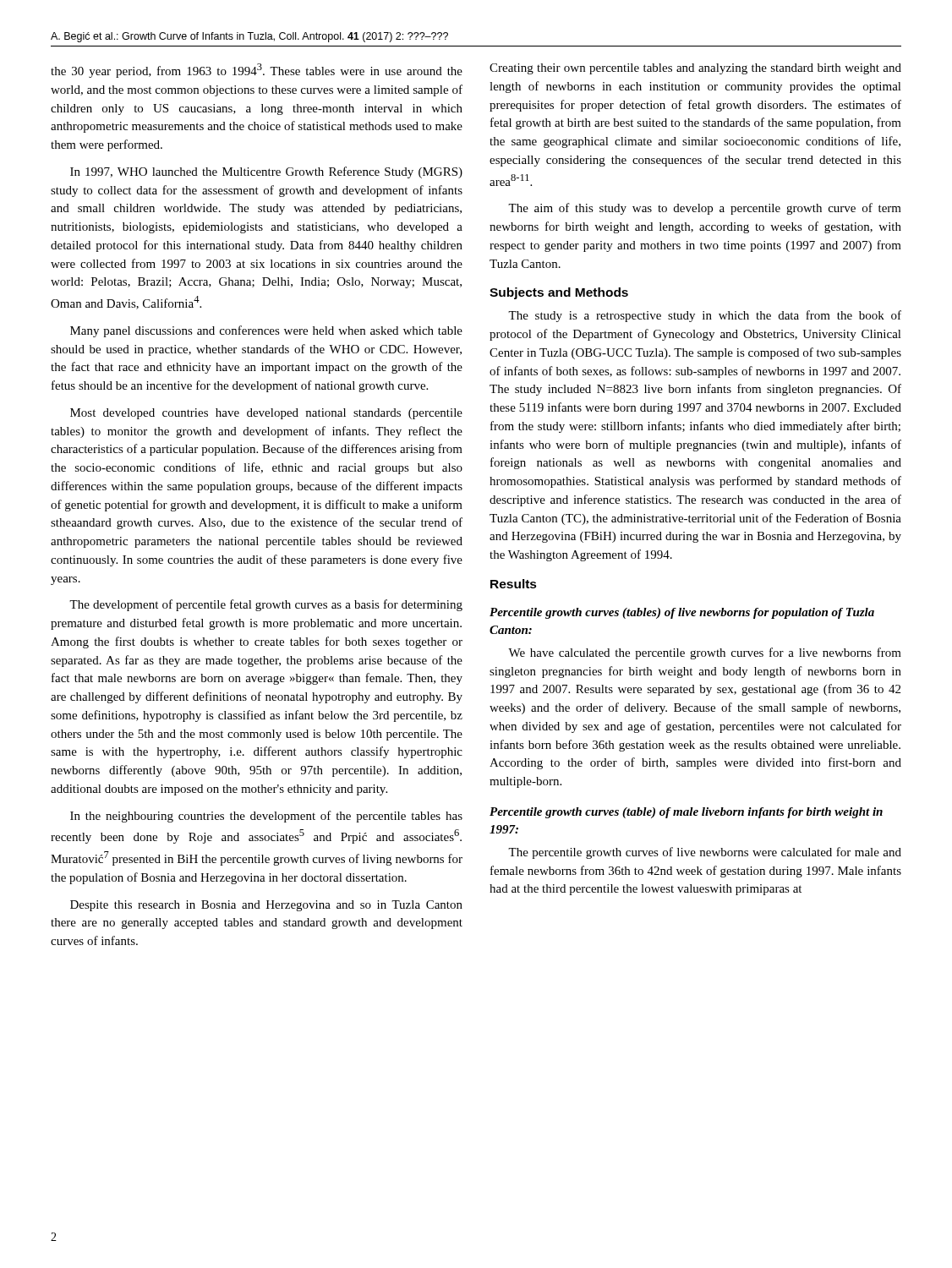
Task: Locate the block of text that opens with "The percentile growth curves of live"
Action: 695,871
